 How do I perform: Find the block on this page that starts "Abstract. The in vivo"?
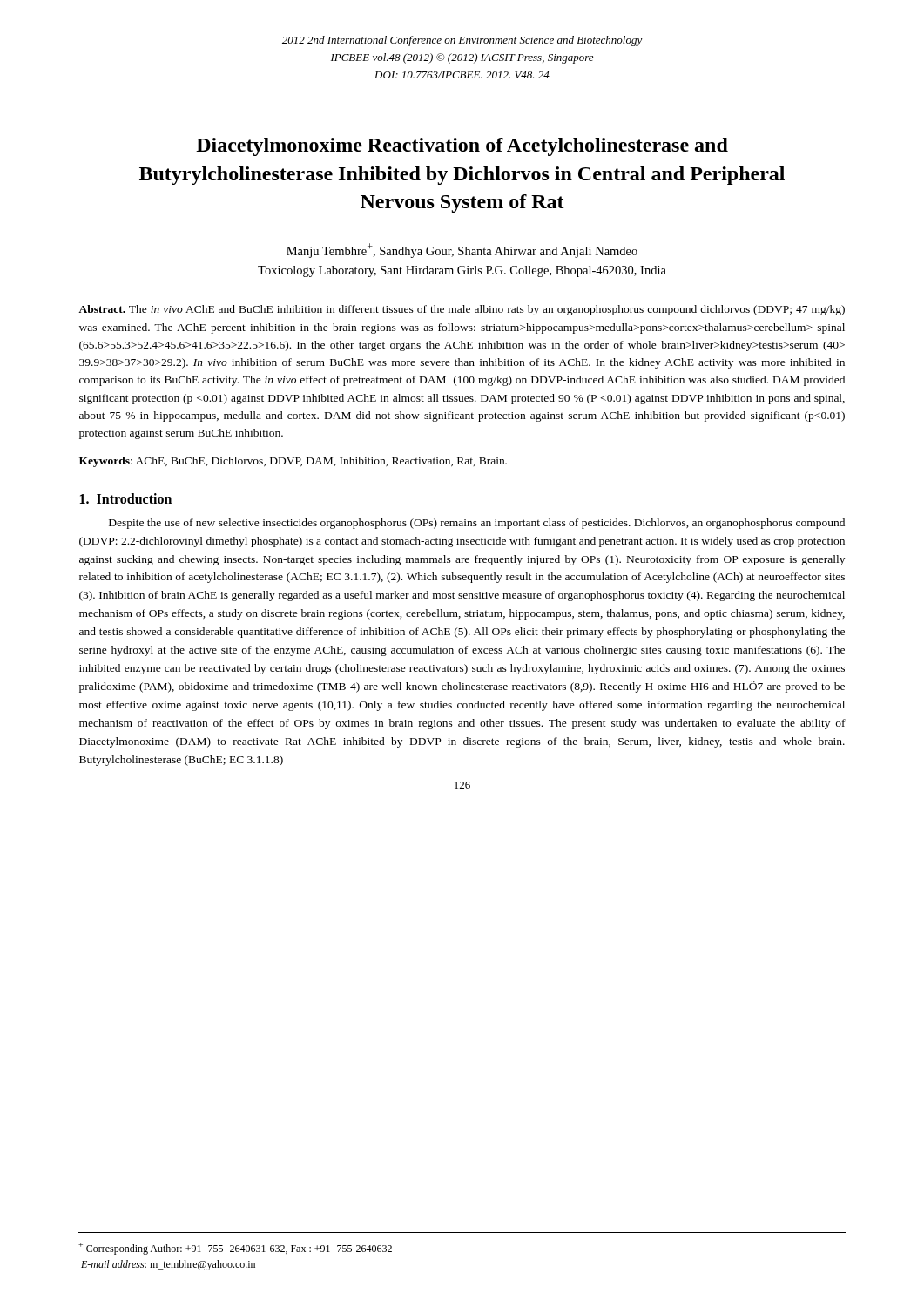pos(462,371)
